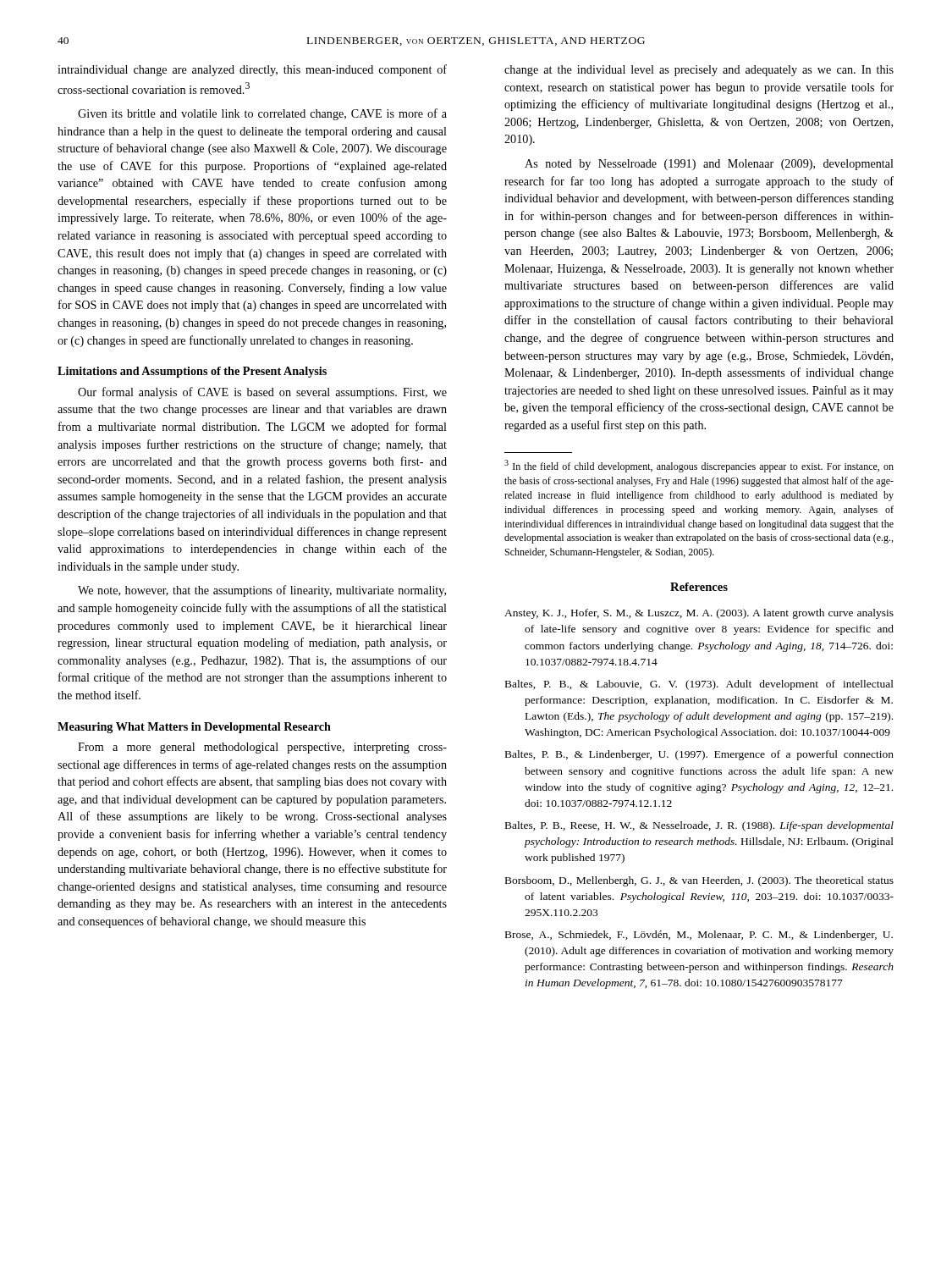The image size is (952, 1270).
Task: Point to the region starting "Limitations and Assumptions of the Present Analysis"
Action: [192, 371]
